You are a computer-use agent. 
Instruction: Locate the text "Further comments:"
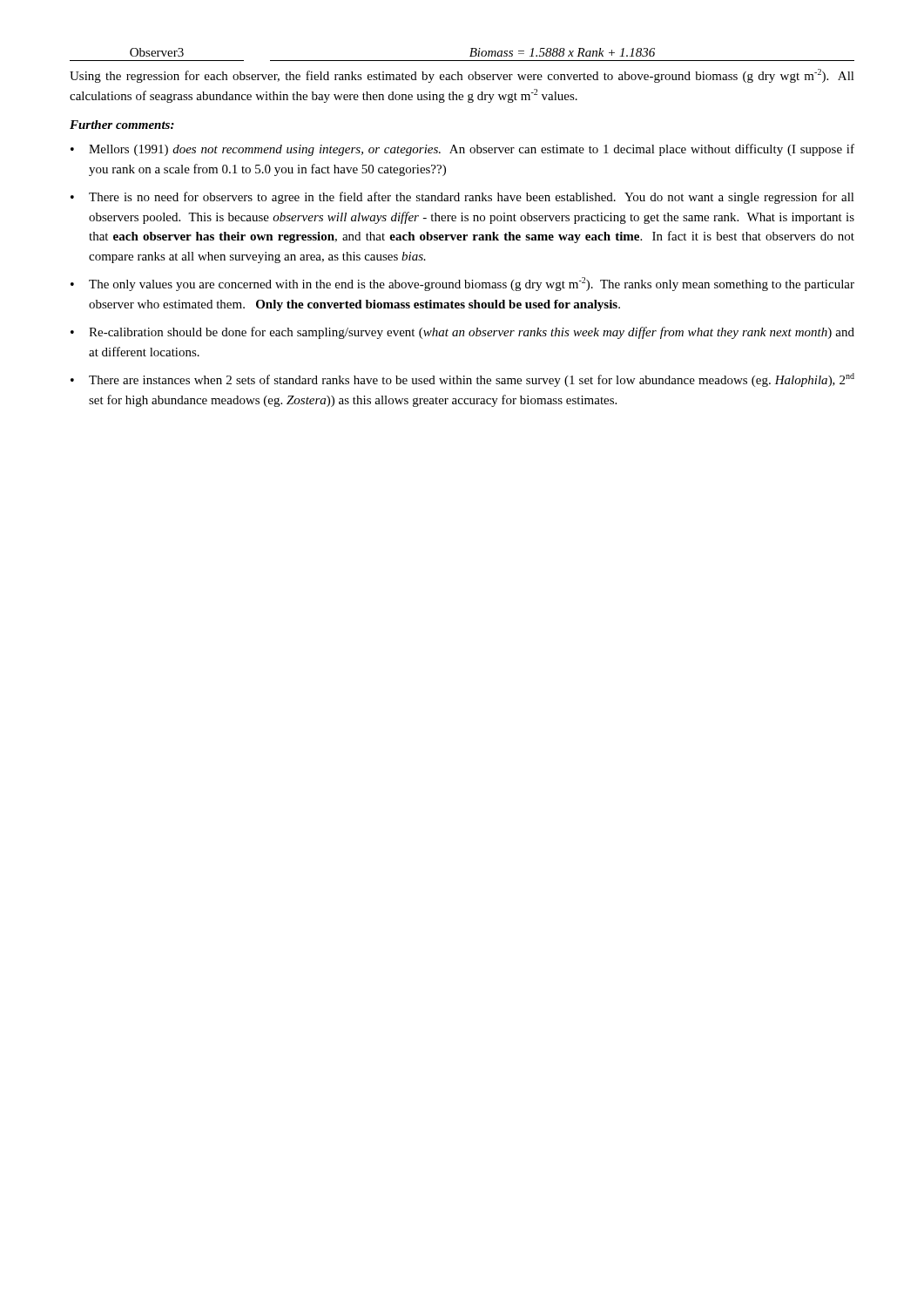[122, 125]
